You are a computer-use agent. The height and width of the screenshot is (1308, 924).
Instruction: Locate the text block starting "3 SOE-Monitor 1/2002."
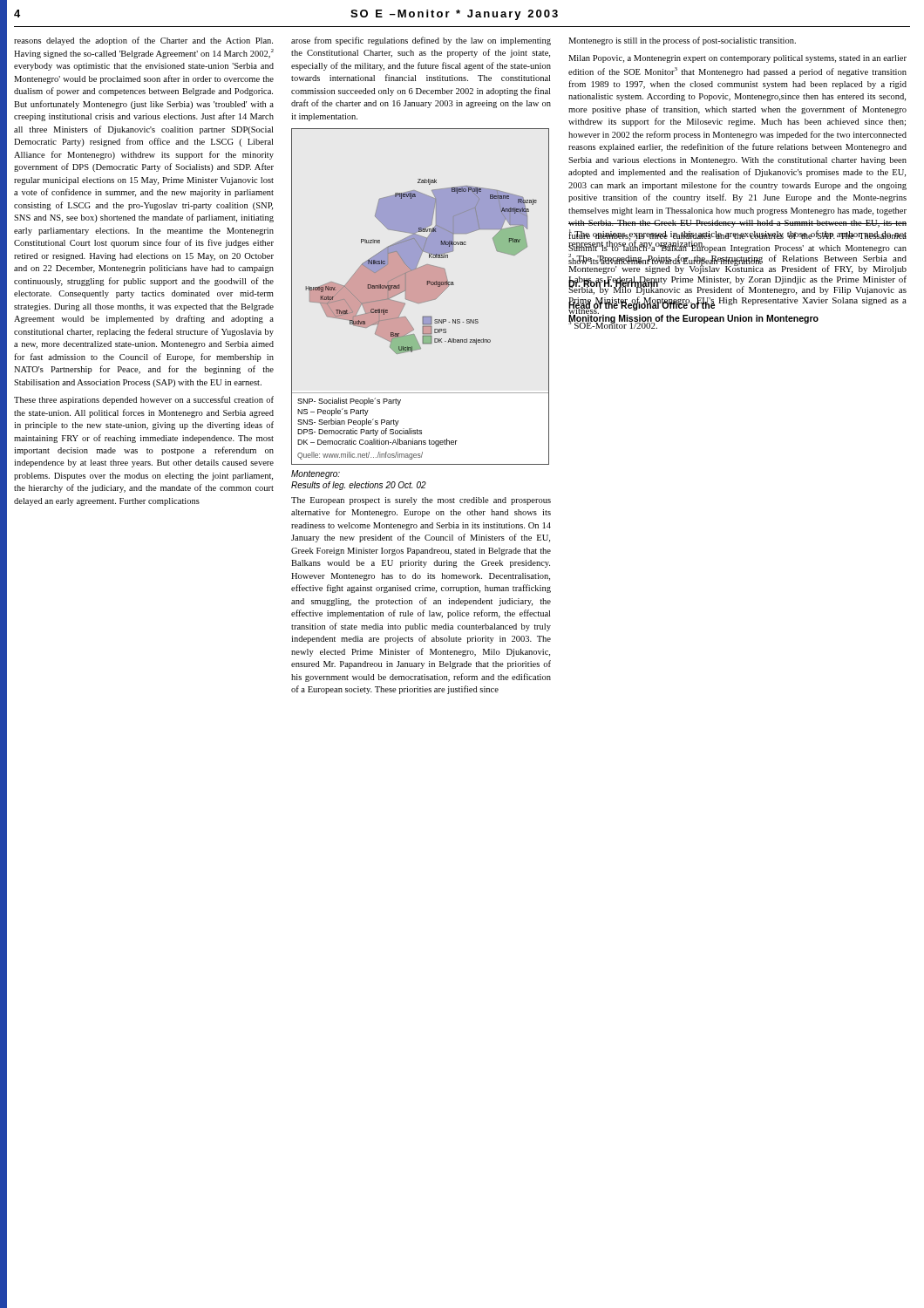(x=613, y=325)
